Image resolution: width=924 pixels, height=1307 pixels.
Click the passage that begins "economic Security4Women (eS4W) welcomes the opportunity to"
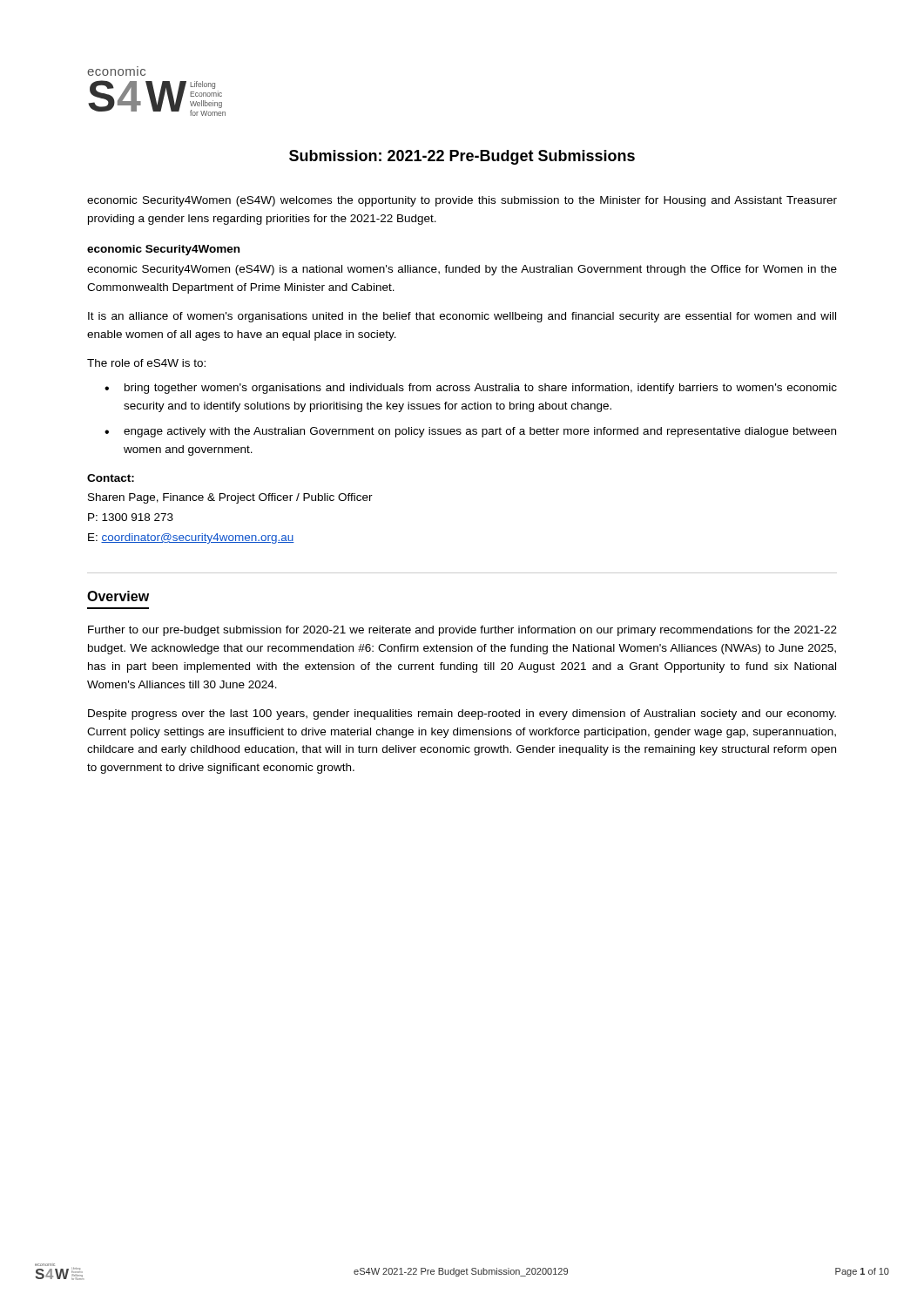[x=462, y=209]
